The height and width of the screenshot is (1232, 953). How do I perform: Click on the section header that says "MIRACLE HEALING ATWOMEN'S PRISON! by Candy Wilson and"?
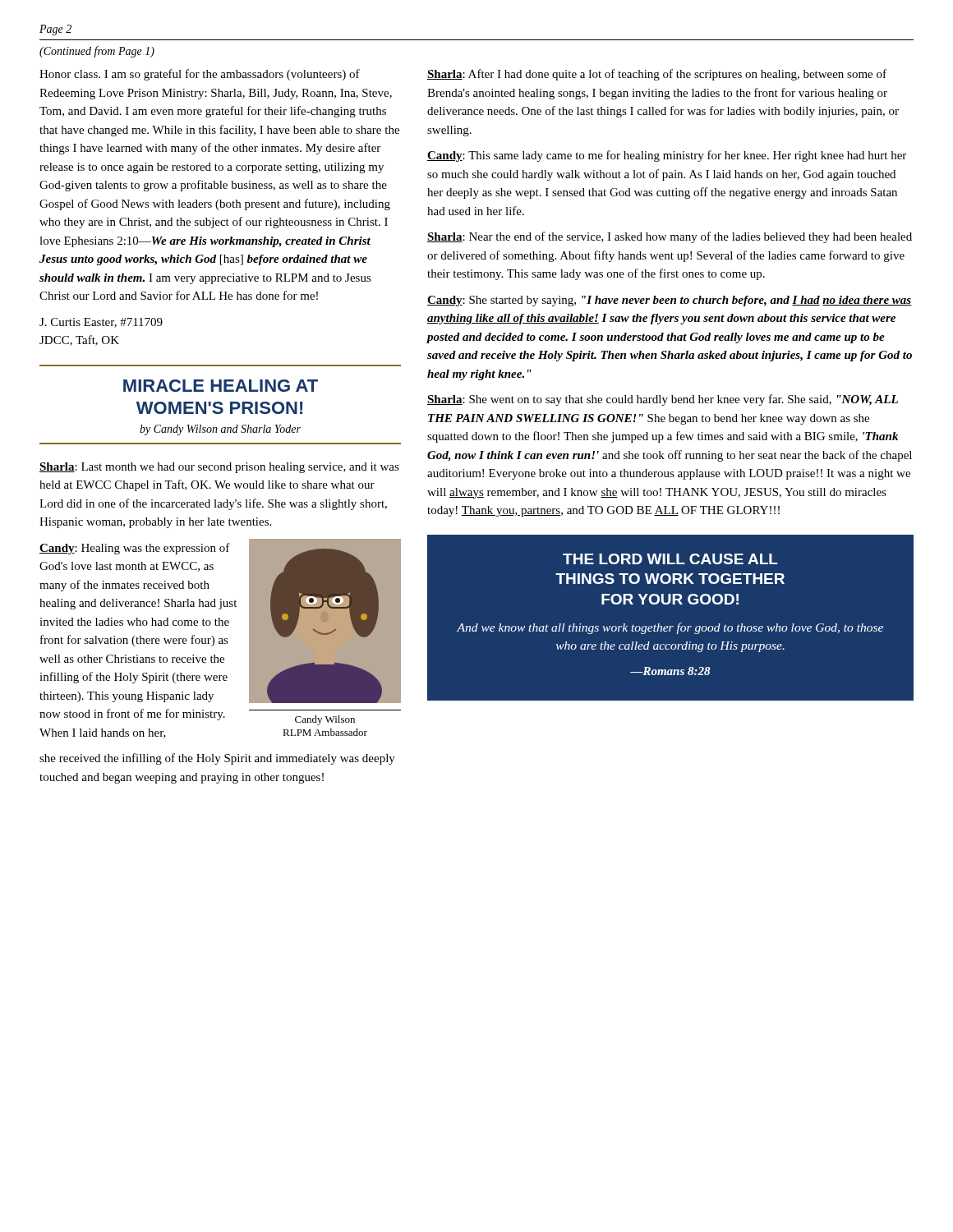pos(220,405)
